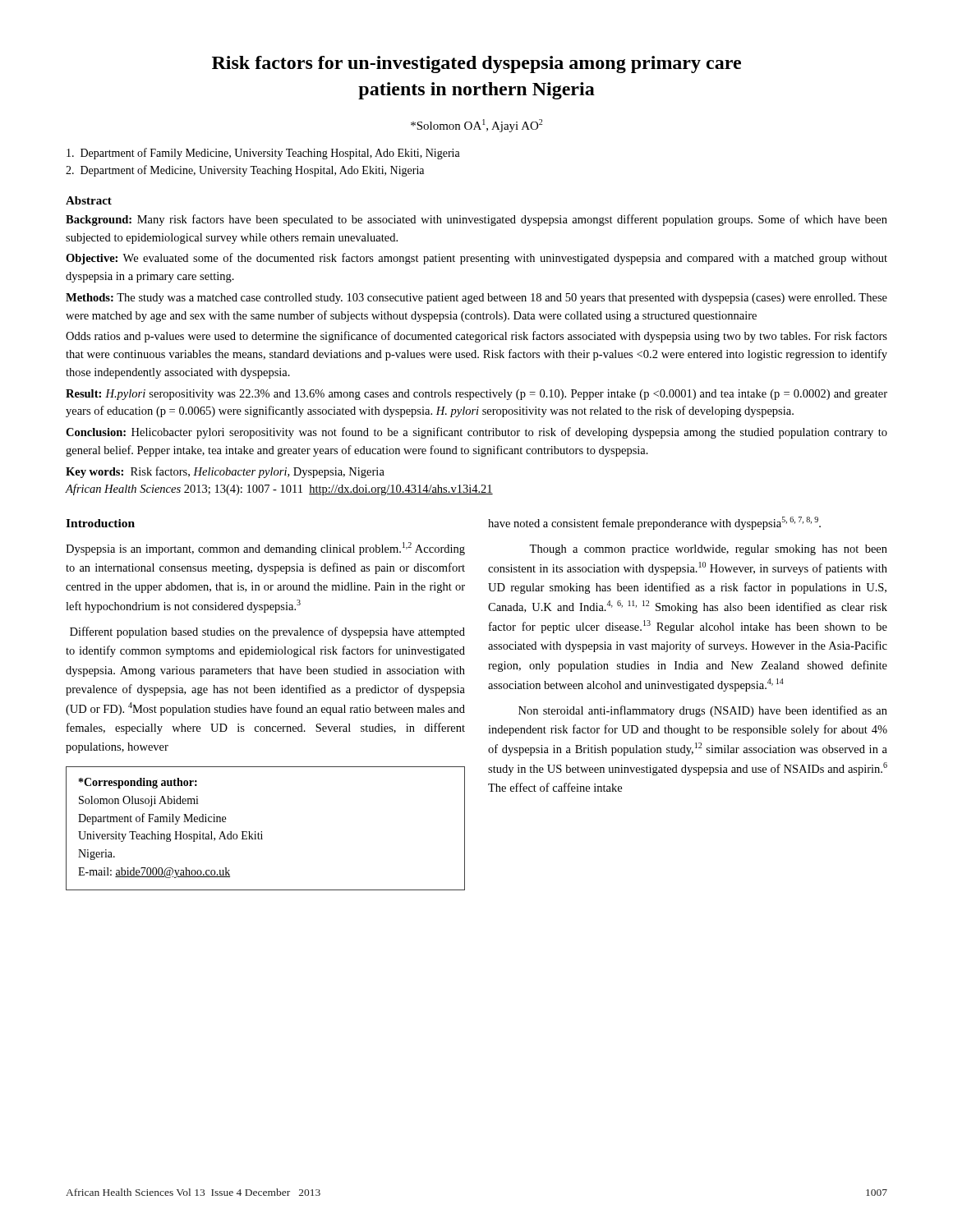The image size is (953, 1232).
Task: Click on the region starting "Department of Family"
Action: (263, 154)
